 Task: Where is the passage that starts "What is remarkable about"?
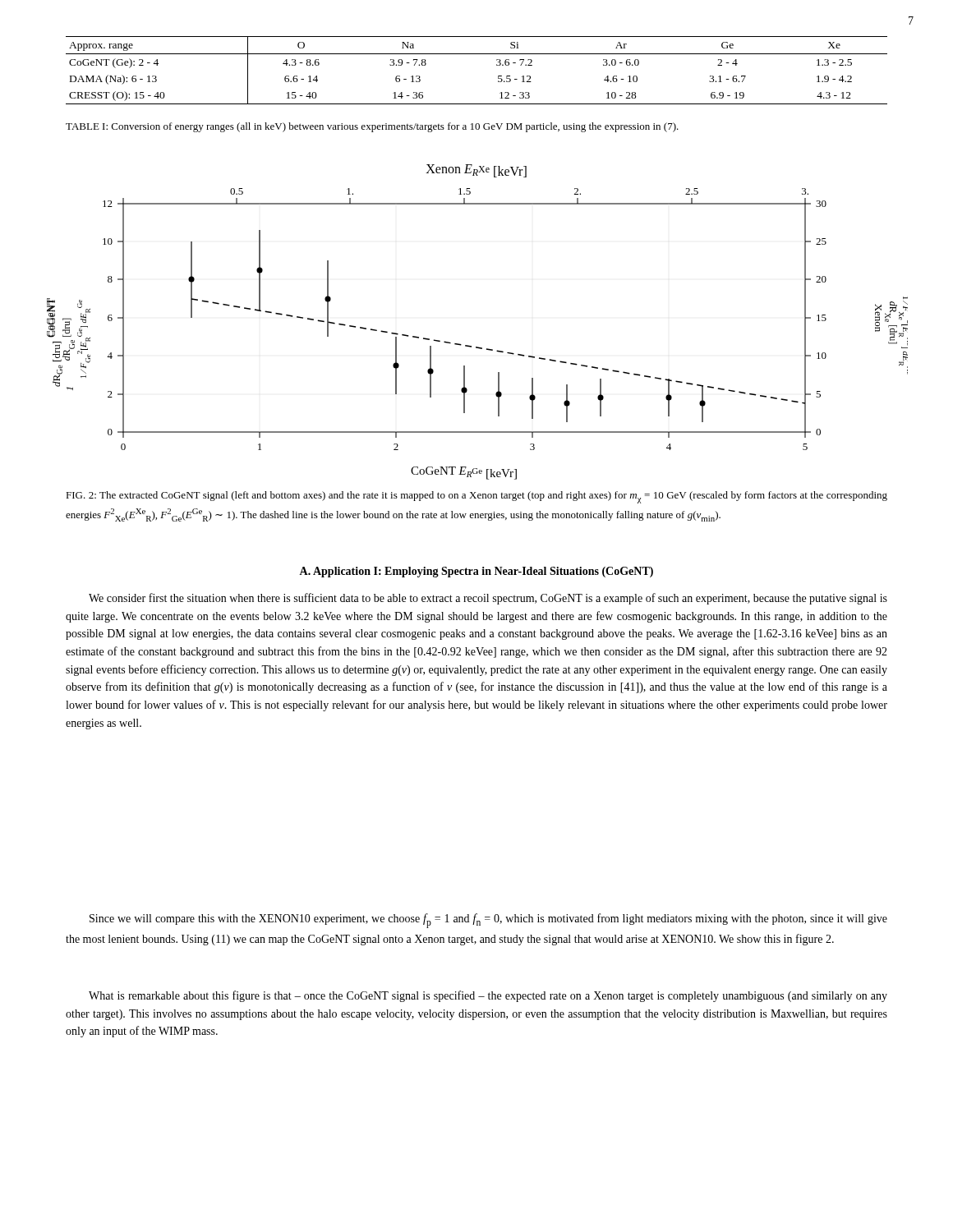[476, 1014]
